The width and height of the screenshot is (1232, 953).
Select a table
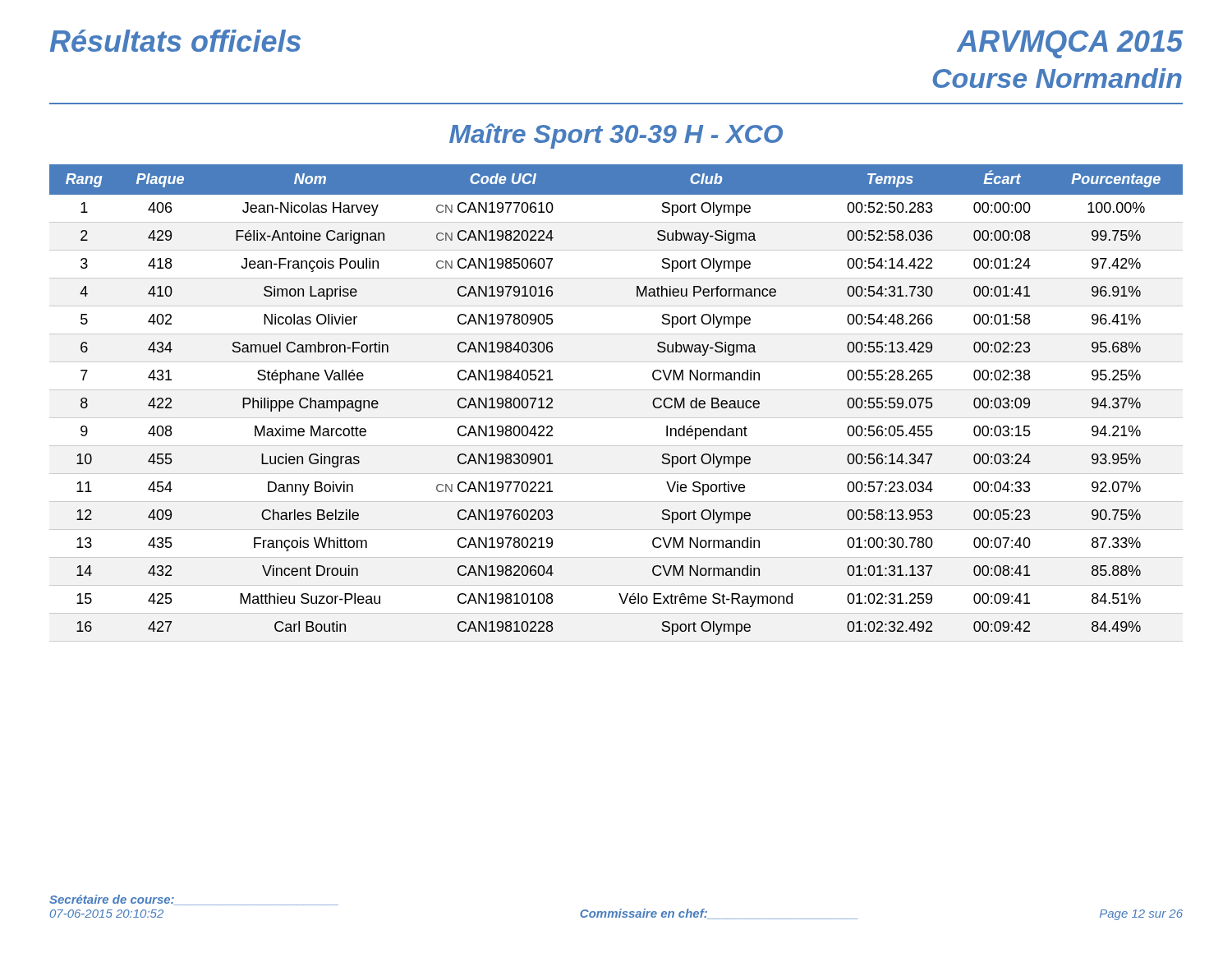(x=616, y=403)
